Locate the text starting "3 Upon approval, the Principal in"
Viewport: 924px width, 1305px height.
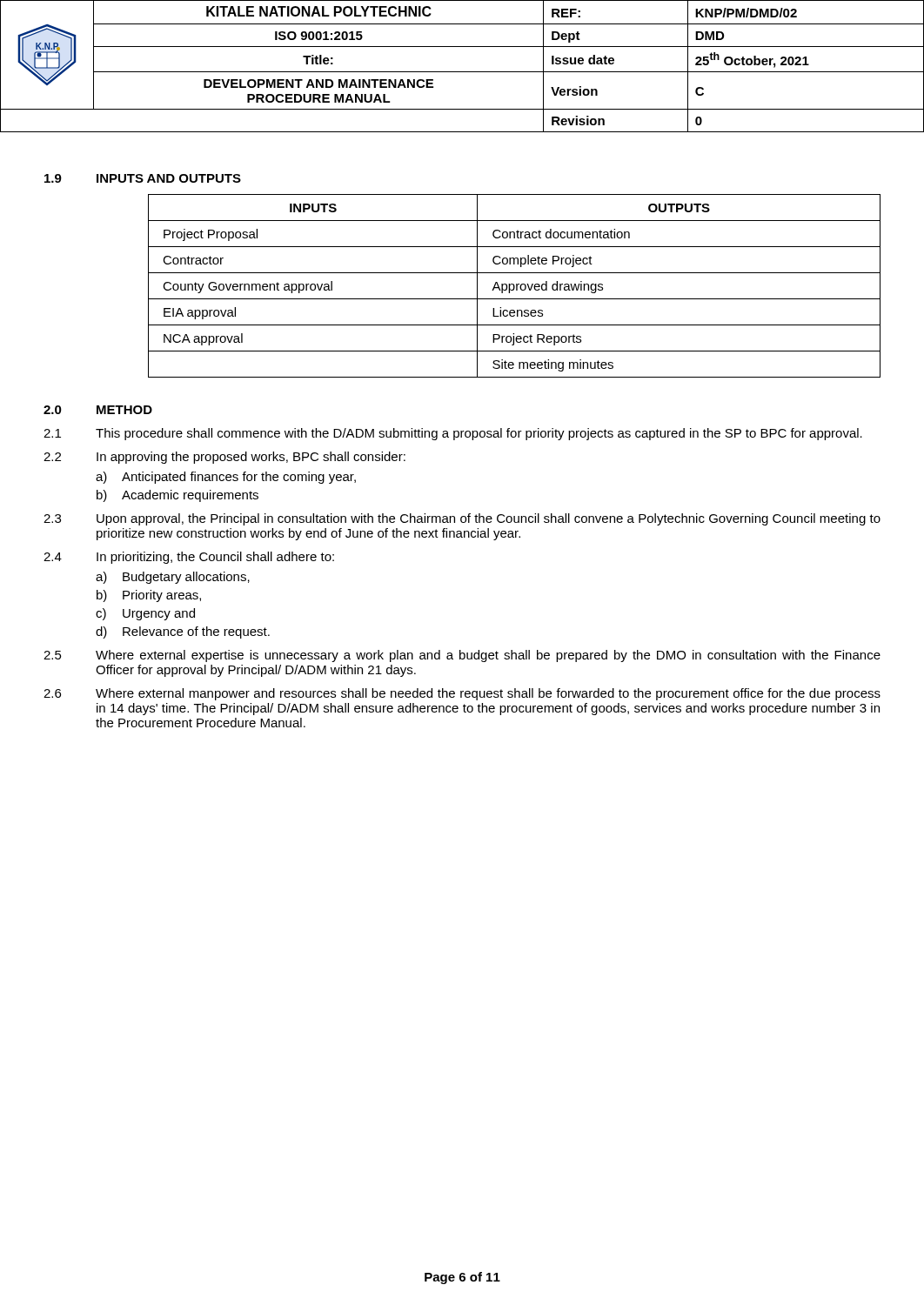pyautogui.click(x=462, y=525)
